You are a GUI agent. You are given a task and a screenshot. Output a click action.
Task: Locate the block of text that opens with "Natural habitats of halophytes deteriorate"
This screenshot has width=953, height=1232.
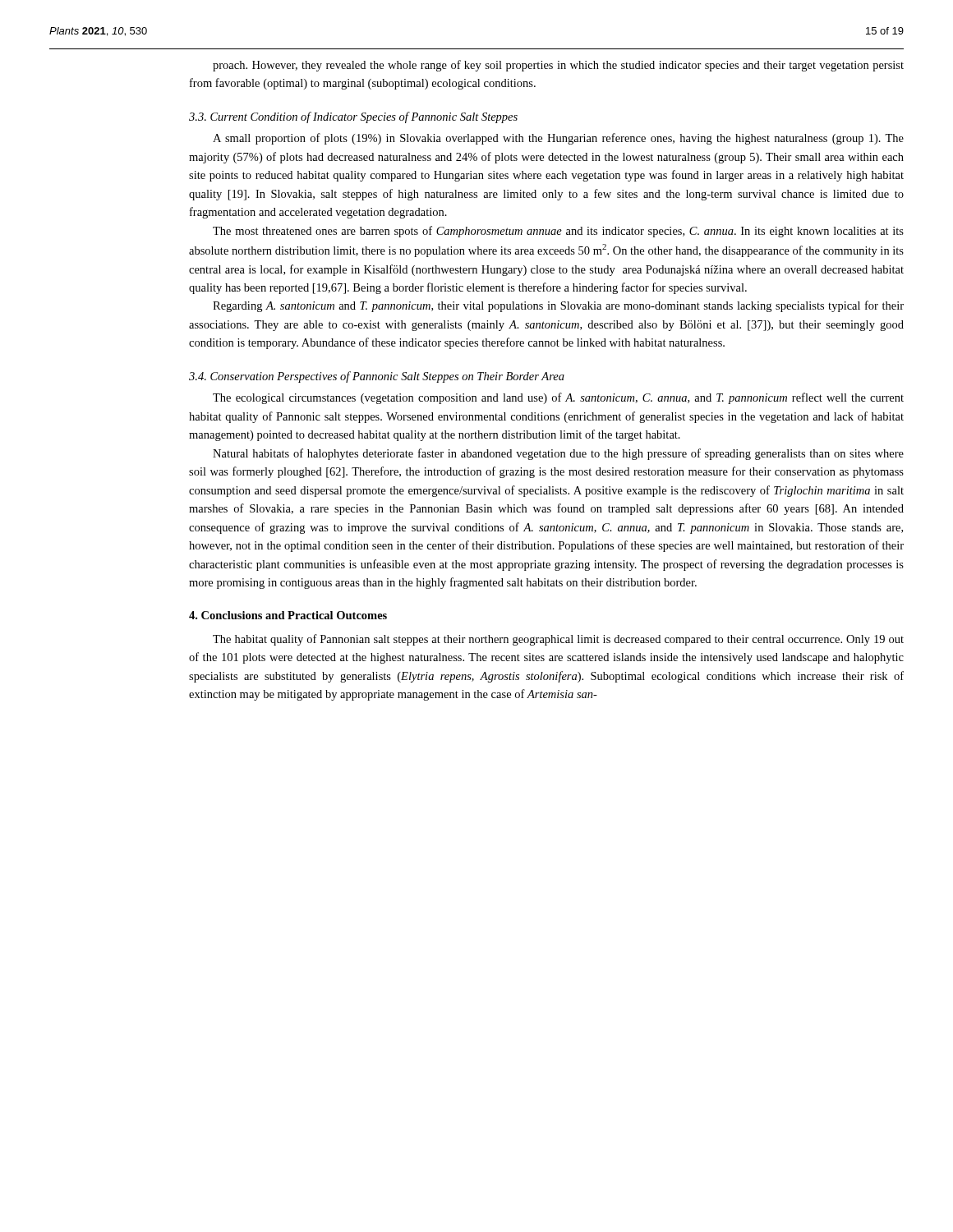pyautogui.click(x=546, y=518)
